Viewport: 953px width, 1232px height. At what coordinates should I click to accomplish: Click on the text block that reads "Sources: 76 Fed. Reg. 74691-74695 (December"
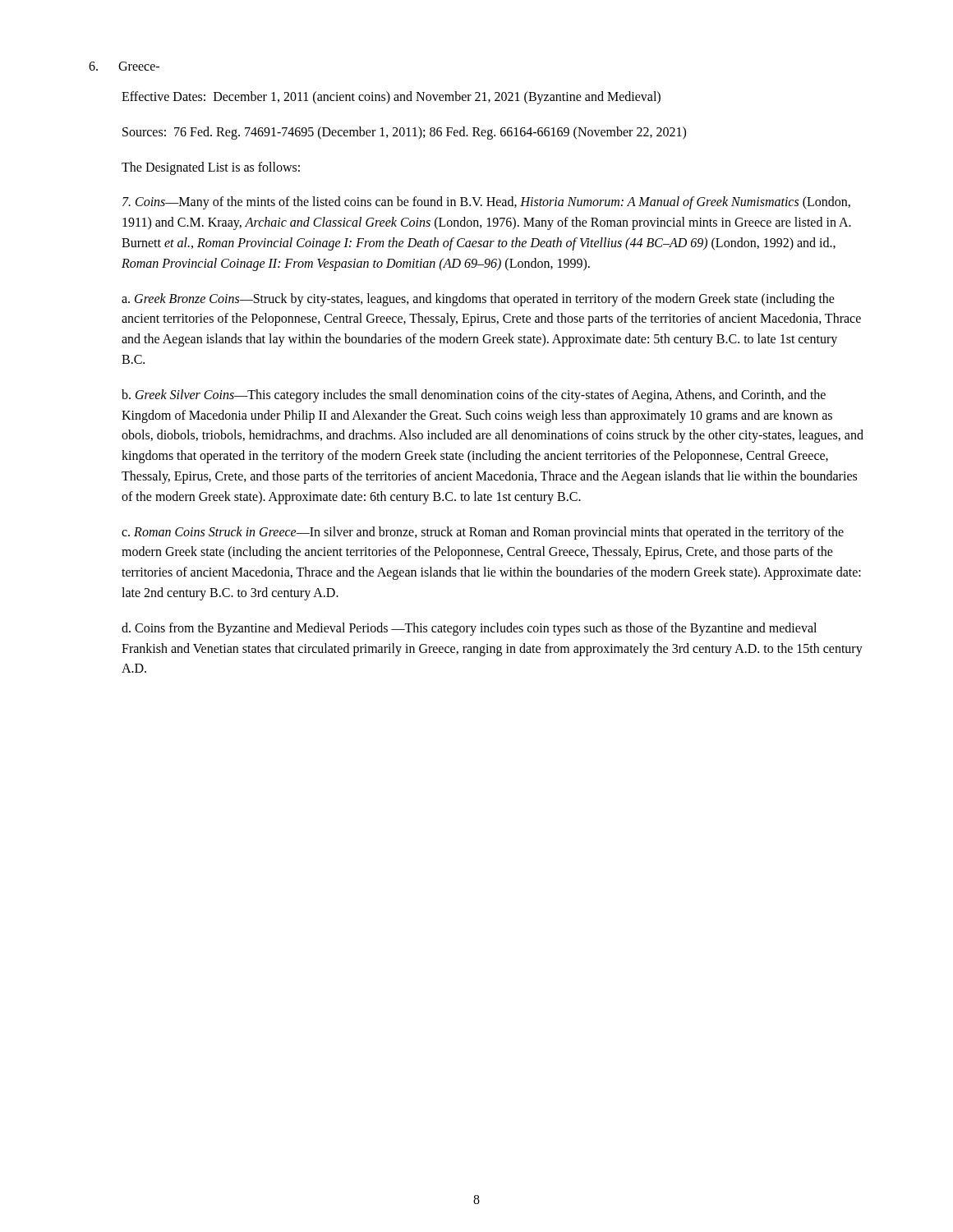tap(404, 132)
